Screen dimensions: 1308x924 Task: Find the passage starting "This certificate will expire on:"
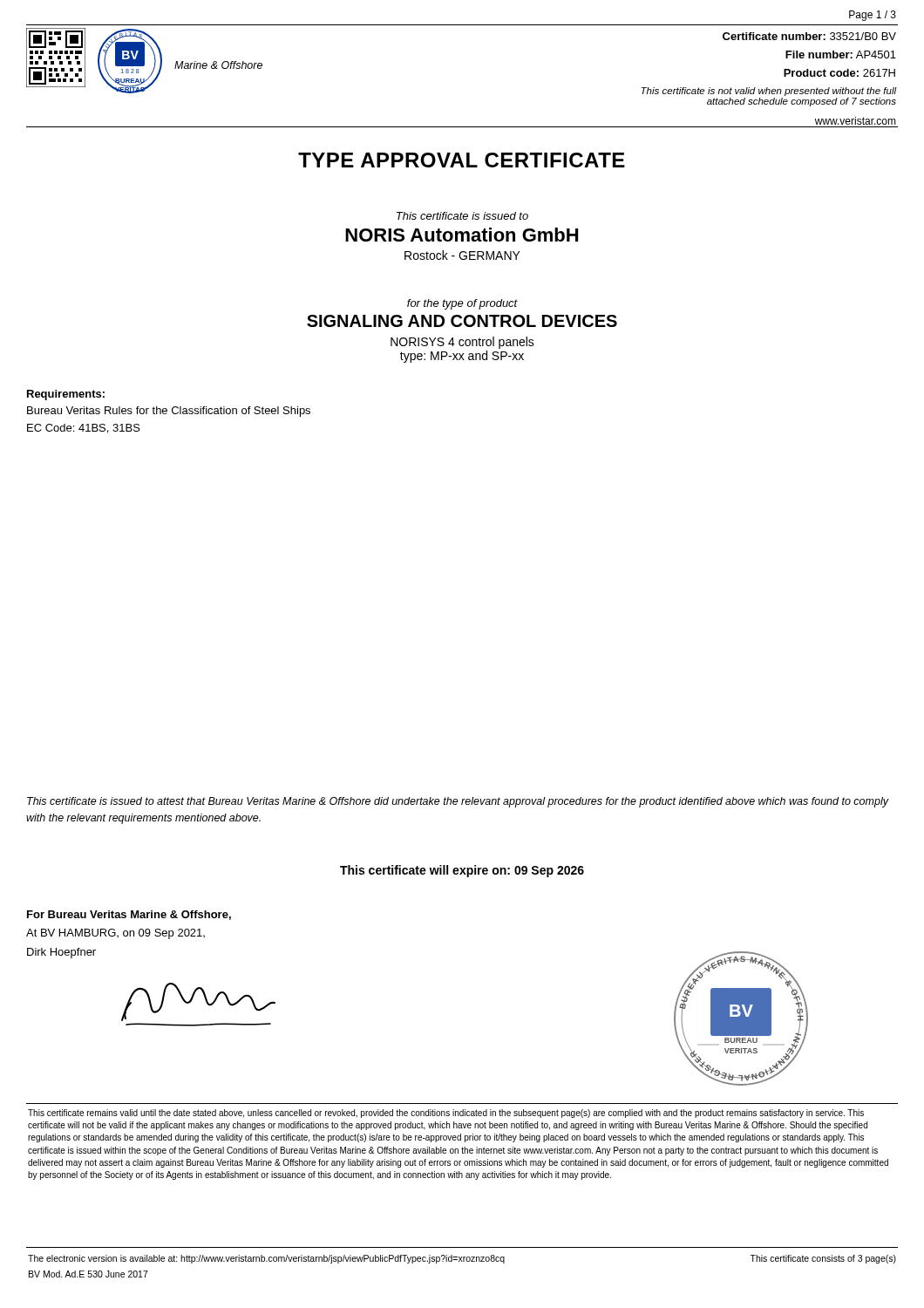462,870
